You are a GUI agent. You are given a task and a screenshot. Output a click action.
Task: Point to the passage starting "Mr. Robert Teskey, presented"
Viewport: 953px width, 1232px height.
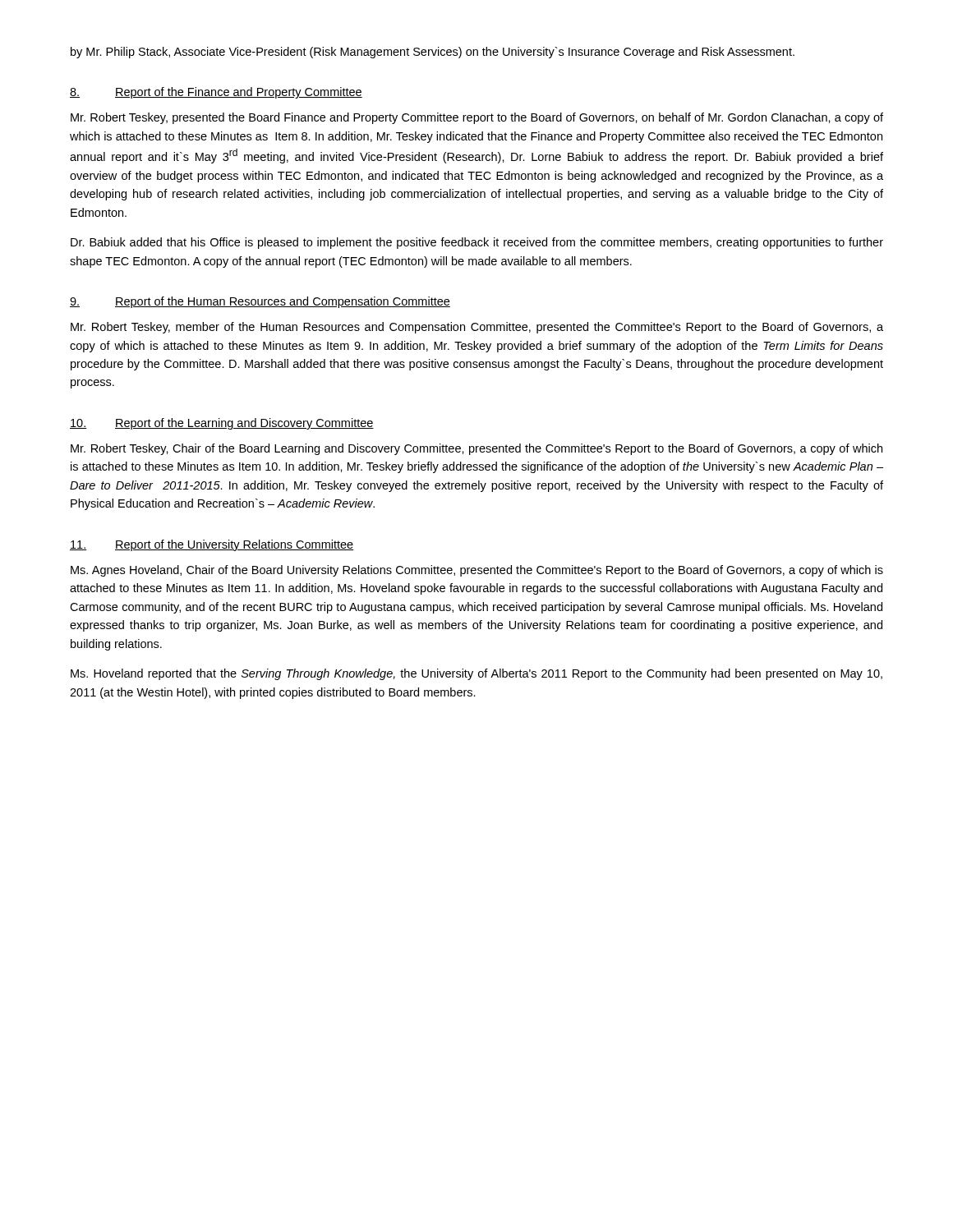[476, 165]
